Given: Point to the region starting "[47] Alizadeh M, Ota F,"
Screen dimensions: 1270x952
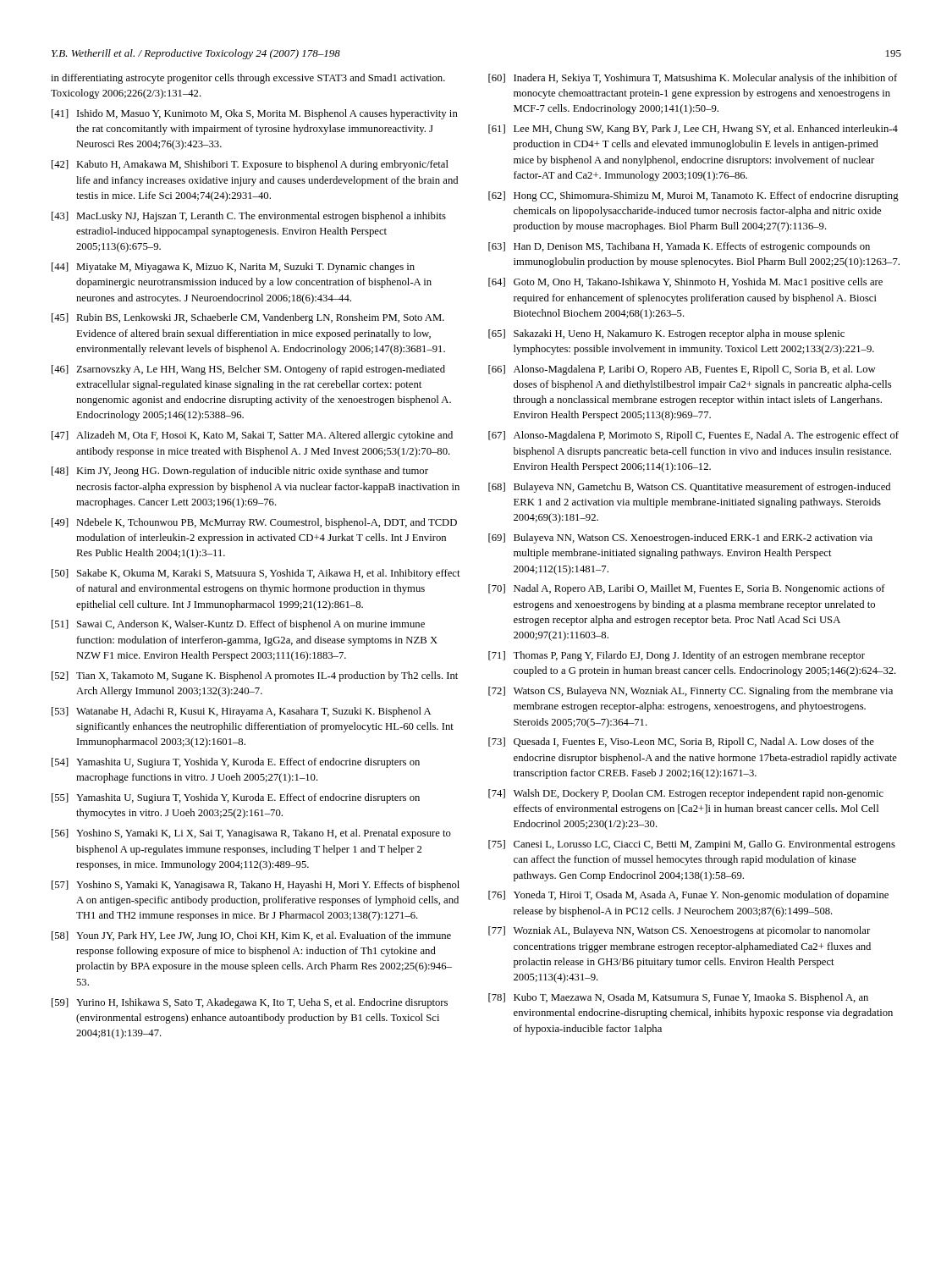Looking at the screenshot, I should point(257,443).
